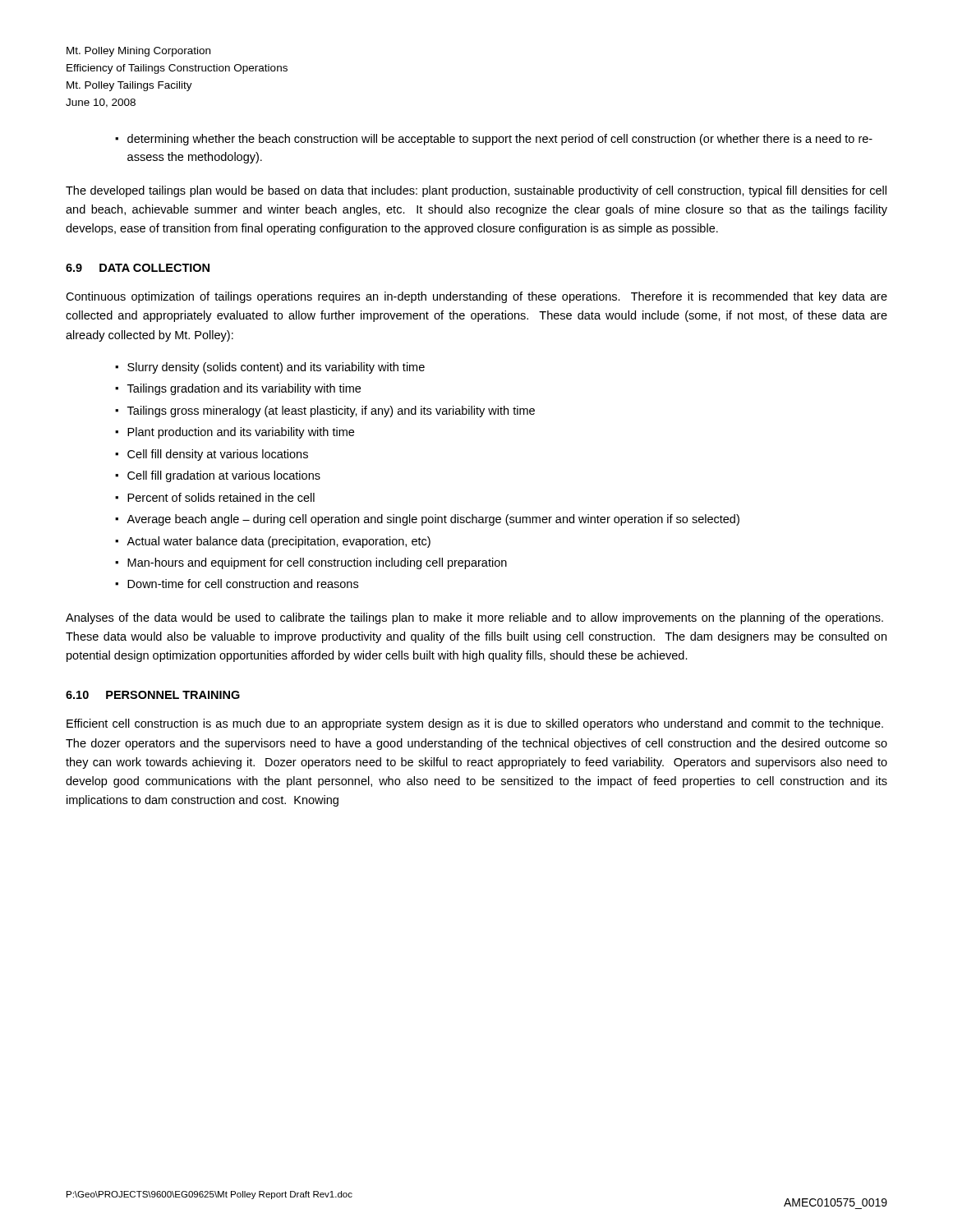Click on the element starting "Cell fill density at various locations"
The image size is (953, 1232).
pyautogui.click(x=218, y=454)
